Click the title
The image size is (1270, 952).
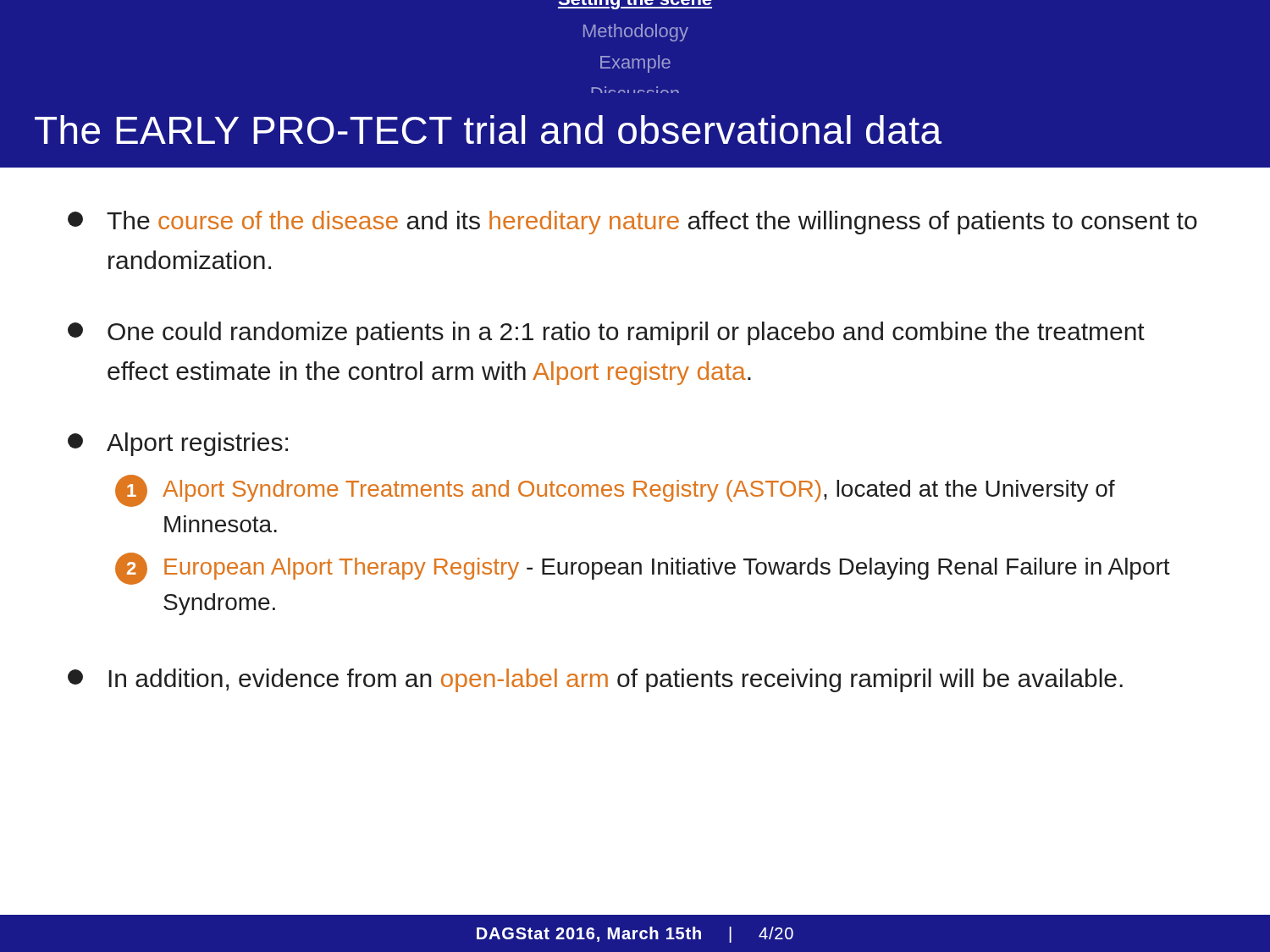[488, 130]
